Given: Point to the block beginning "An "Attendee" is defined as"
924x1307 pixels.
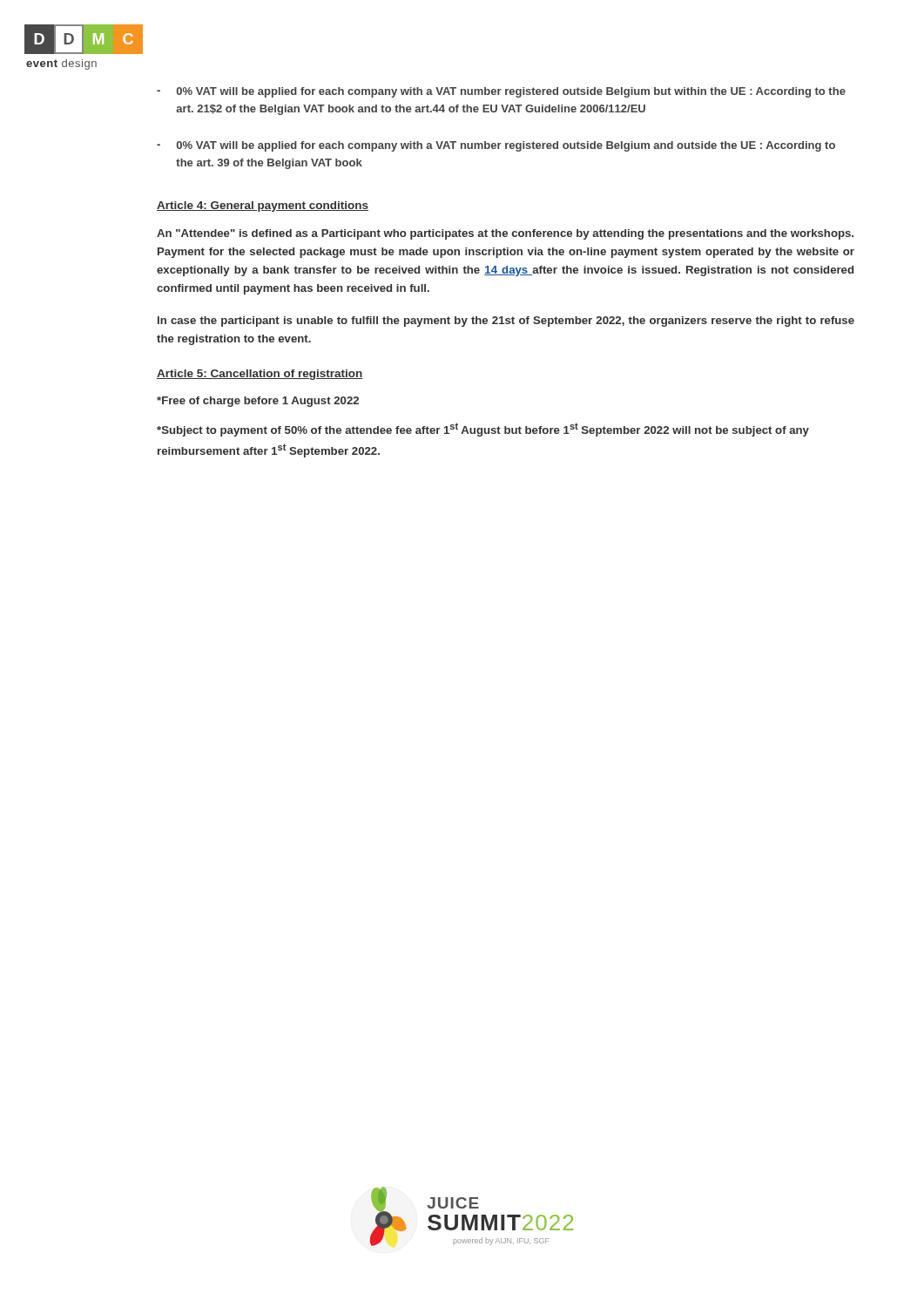Looking at the screenshot, I should click(x=506, y=260).
